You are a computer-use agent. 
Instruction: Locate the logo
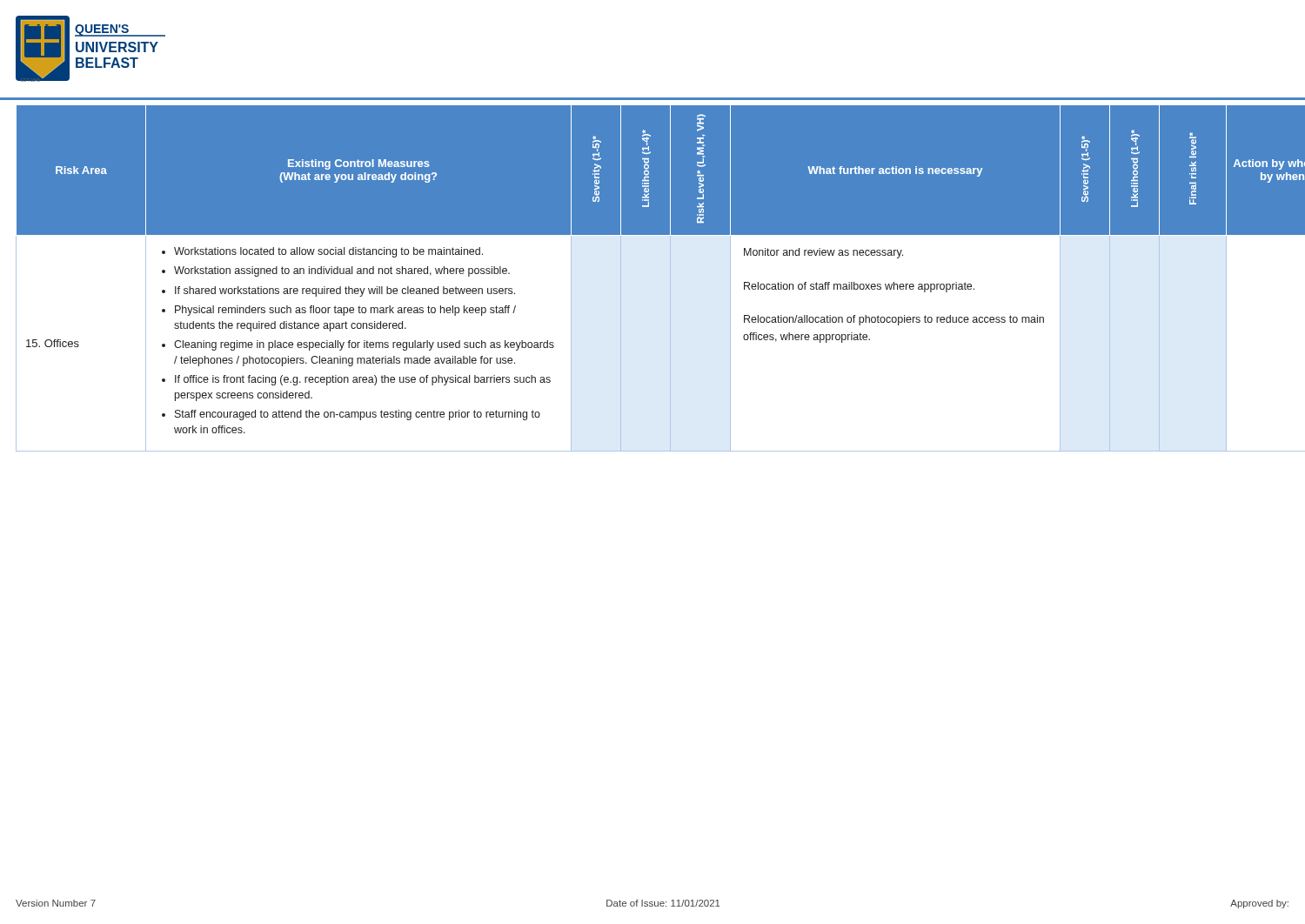click(120, 55)
